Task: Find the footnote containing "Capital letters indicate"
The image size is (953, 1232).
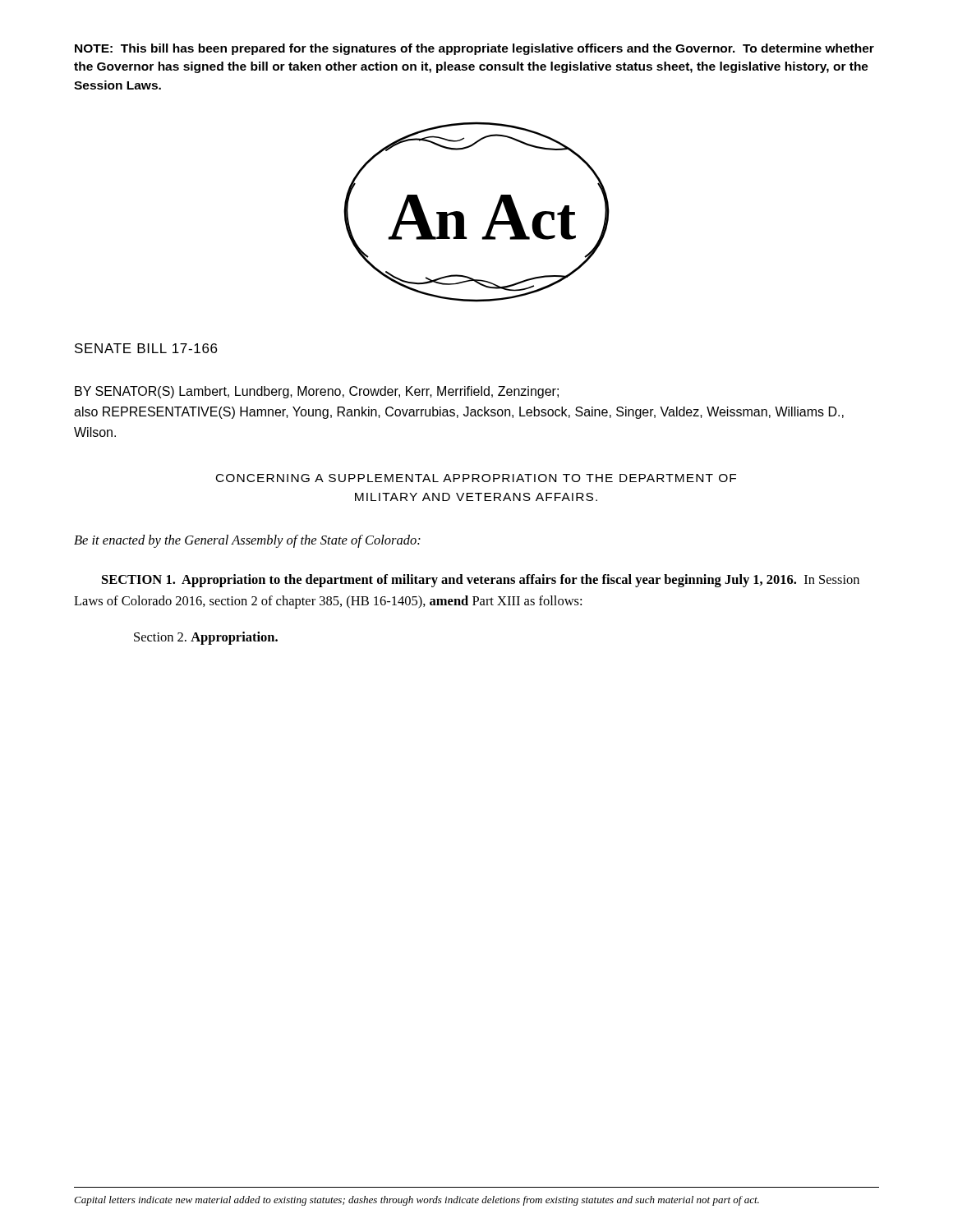Action: pyautogui.click(x=417, y=1199)
